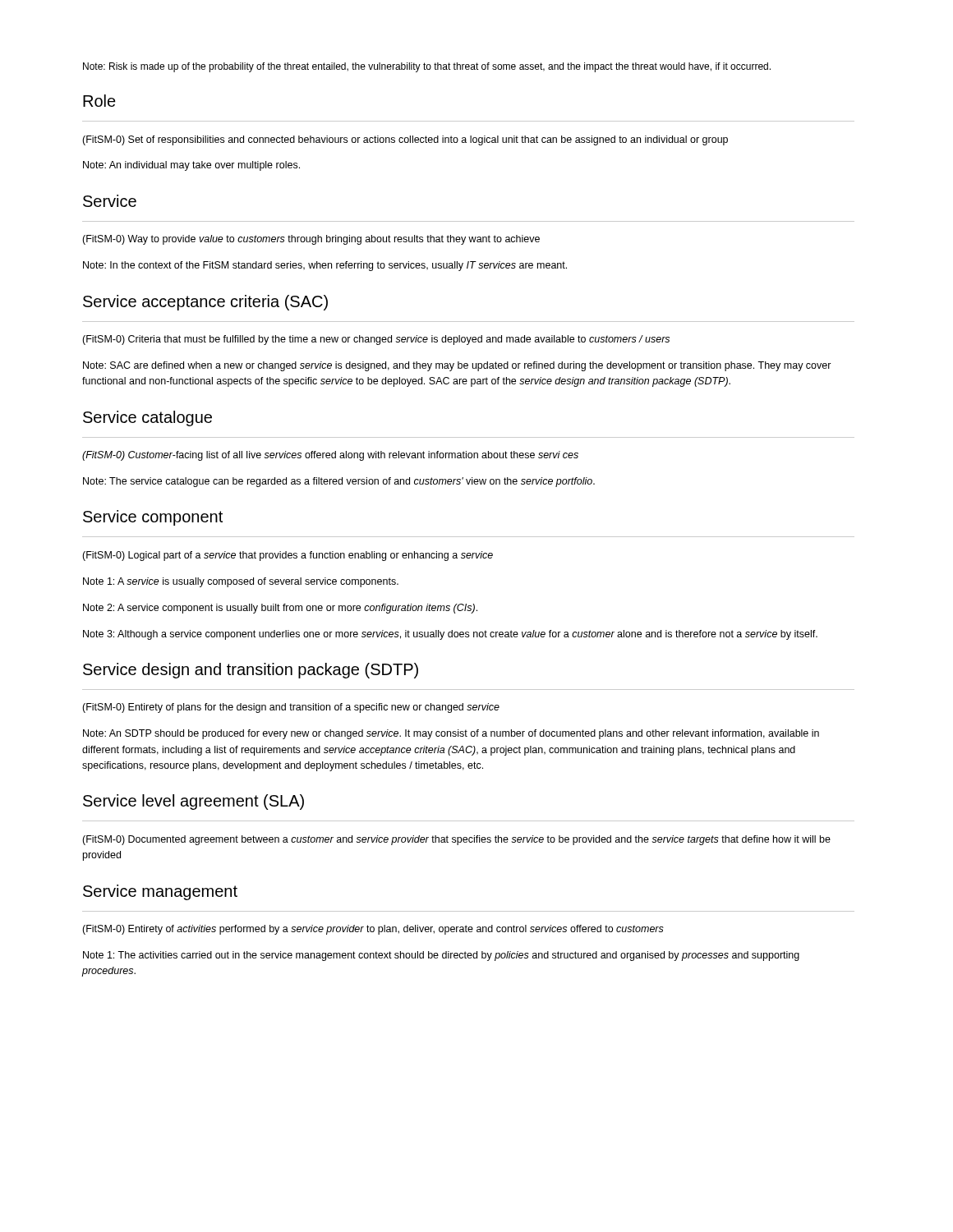Find the text block that says "Note 2: A service component is"

click(x=468, y=608)
